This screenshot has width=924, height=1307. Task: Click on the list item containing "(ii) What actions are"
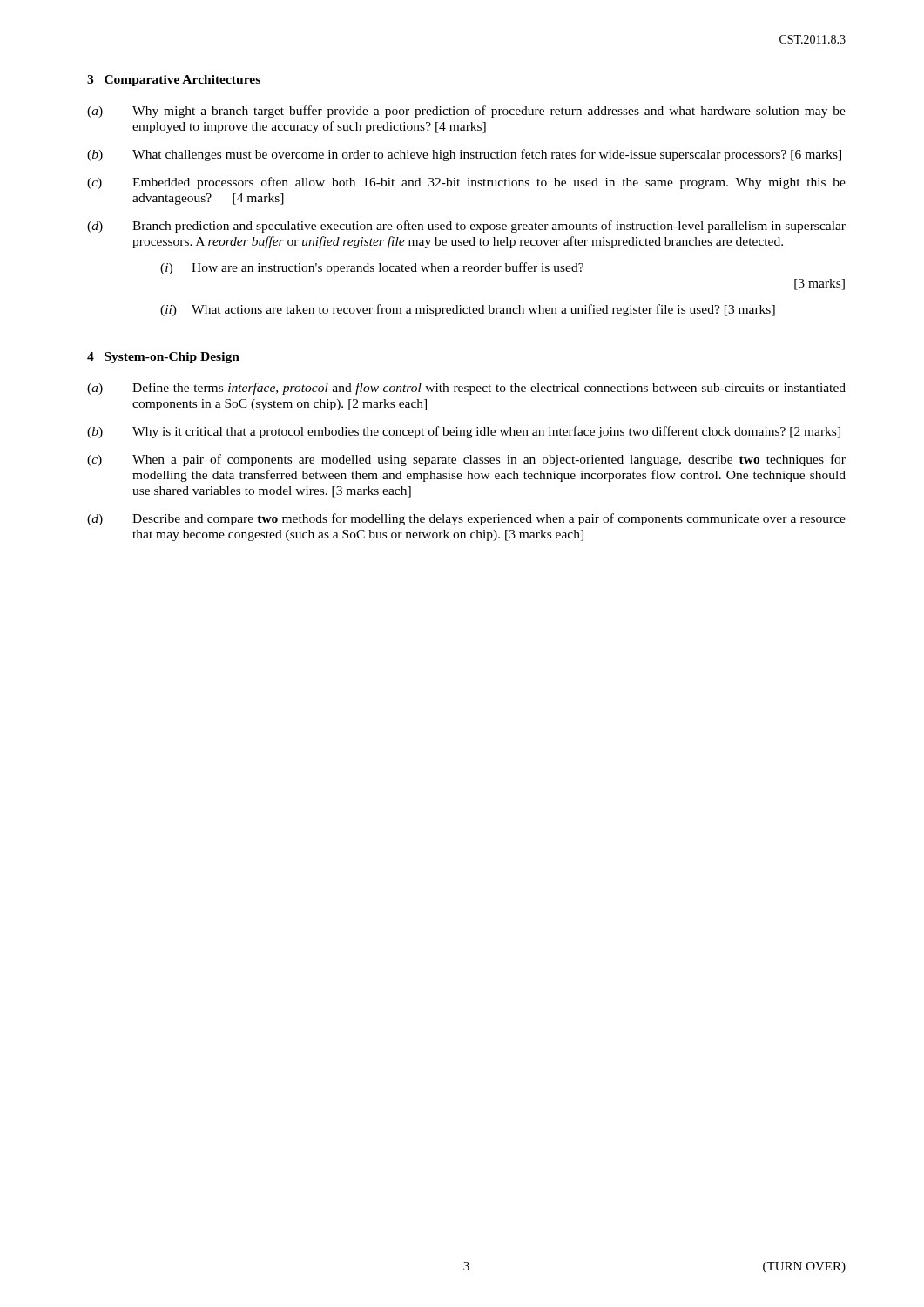coord(503,309)
